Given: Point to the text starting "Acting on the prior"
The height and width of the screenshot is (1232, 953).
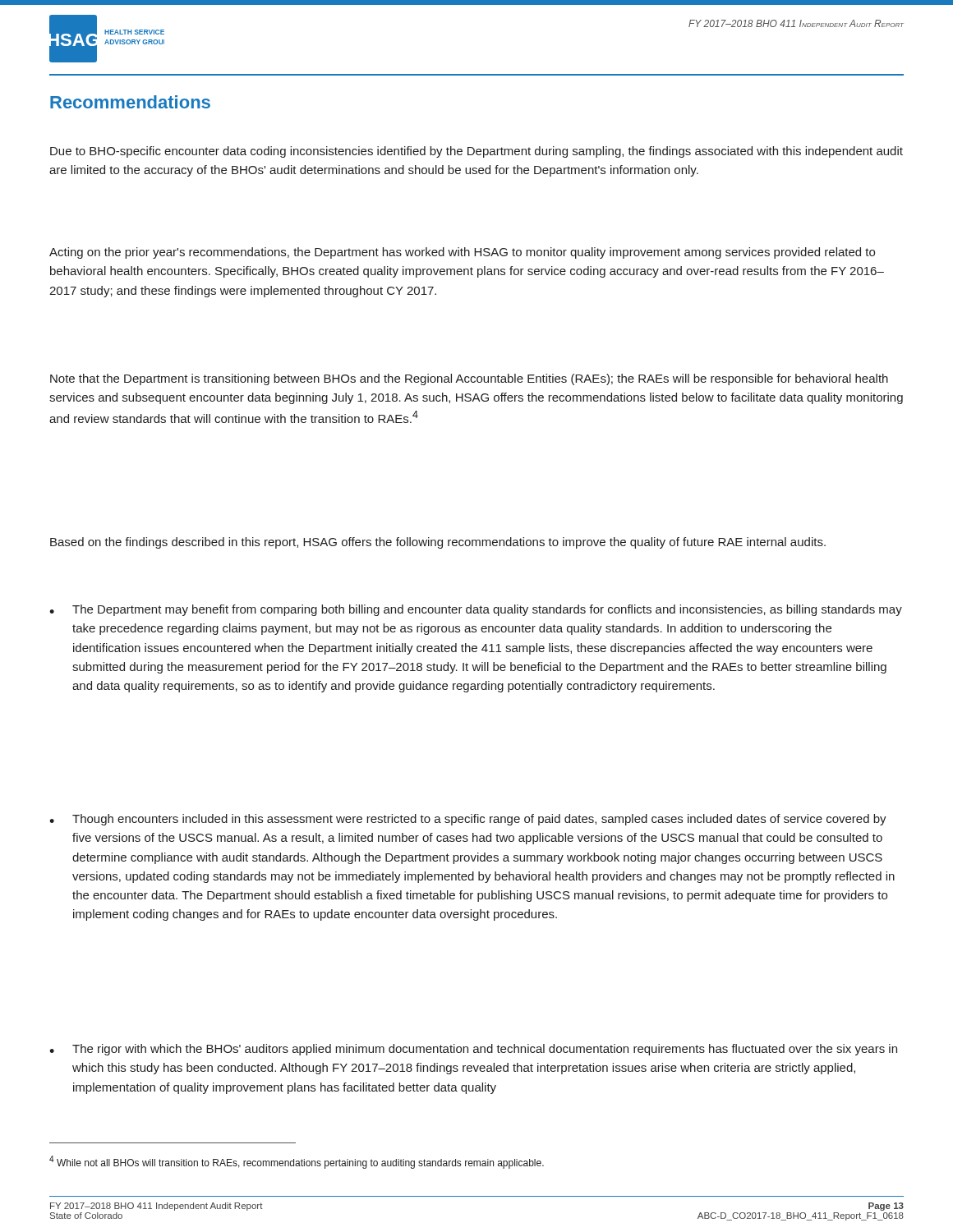Looking at the screenshot, I should (467, 271).
